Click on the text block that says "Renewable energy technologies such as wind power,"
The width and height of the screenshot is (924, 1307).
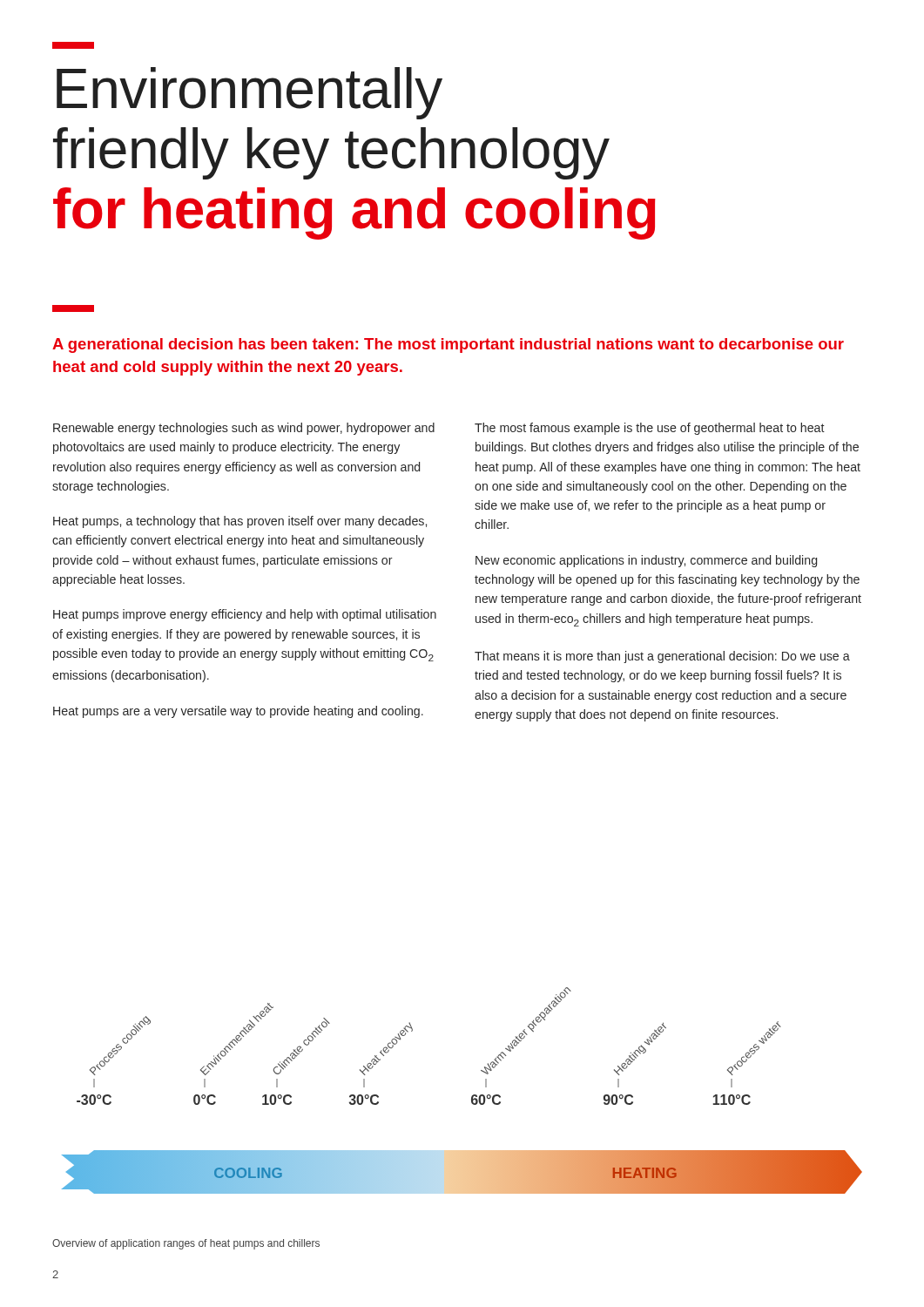point(246,569)
